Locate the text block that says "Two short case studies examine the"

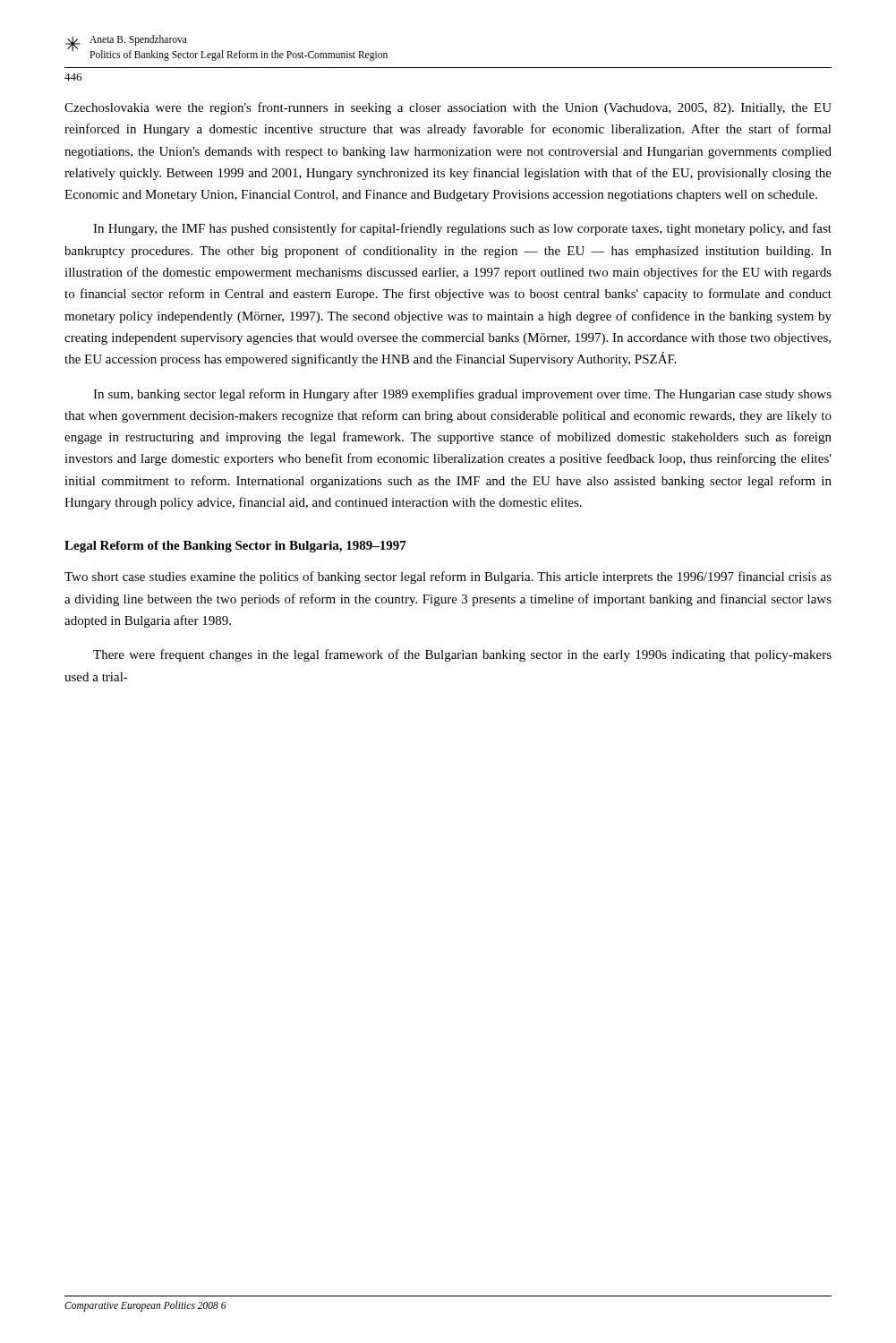coord(448,599)
